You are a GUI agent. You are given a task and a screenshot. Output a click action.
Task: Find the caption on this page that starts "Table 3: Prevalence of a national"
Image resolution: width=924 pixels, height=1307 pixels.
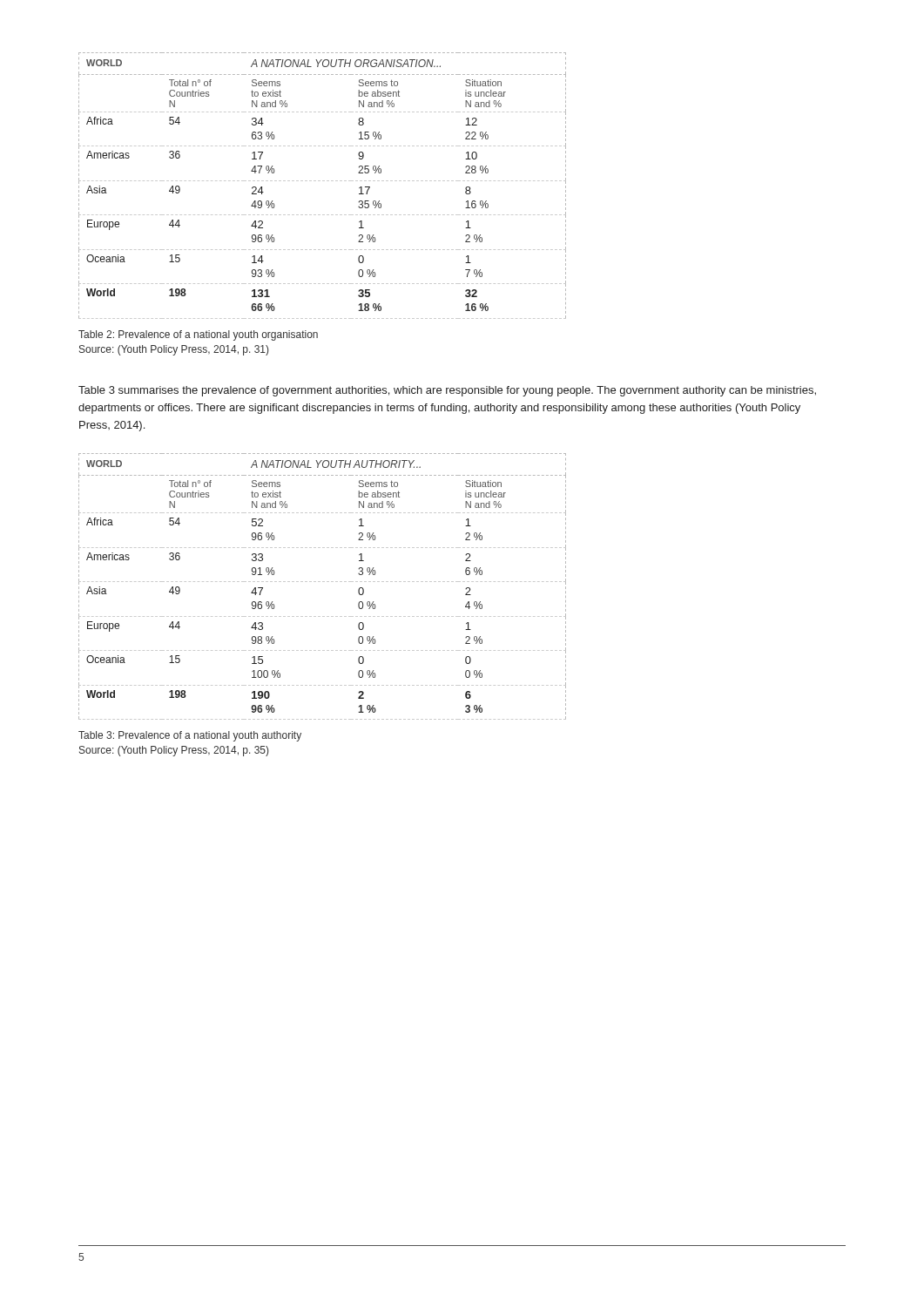point(190,736)
